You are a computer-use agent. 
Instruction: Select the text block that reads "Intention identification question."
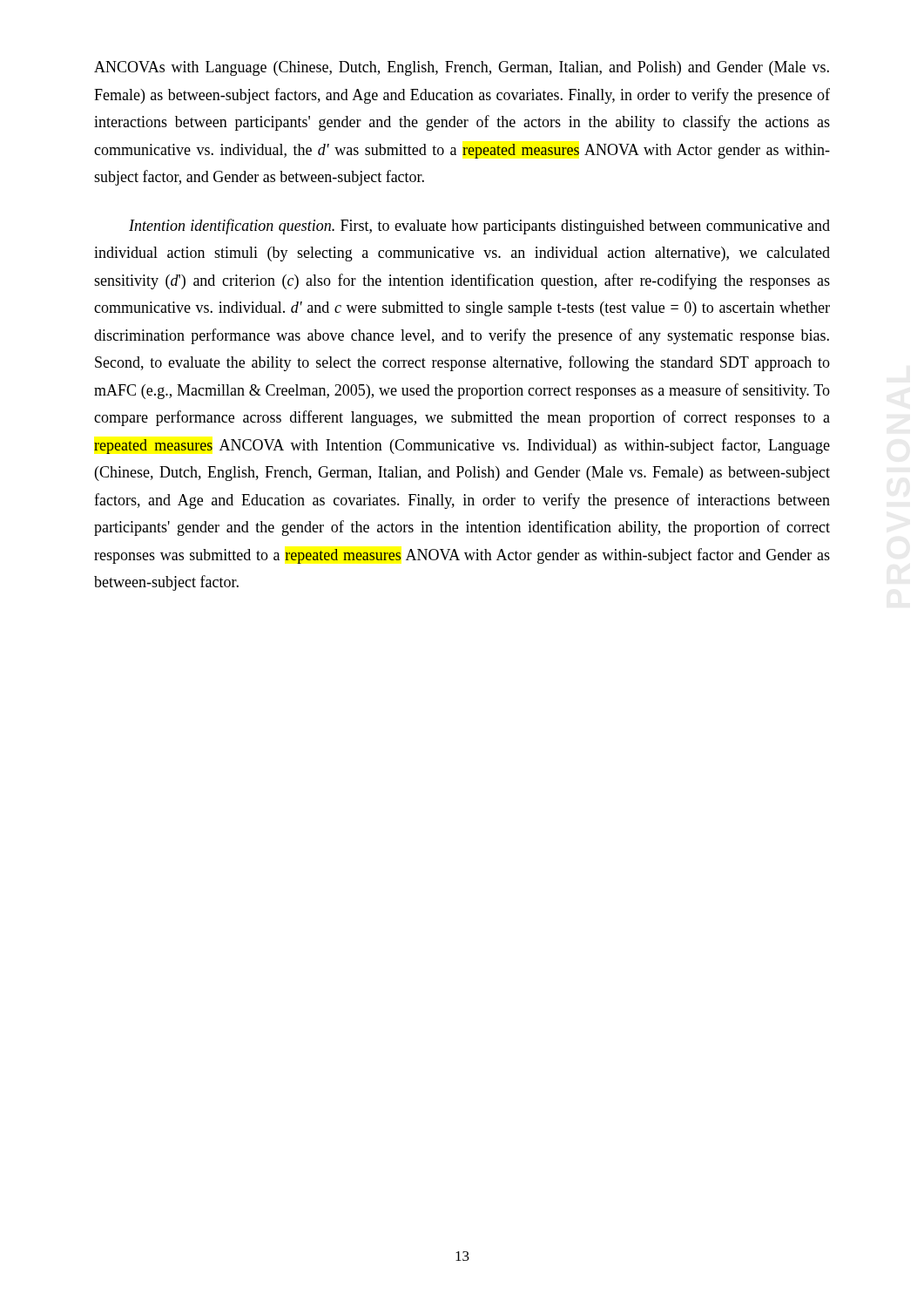(x=462, y=404)
